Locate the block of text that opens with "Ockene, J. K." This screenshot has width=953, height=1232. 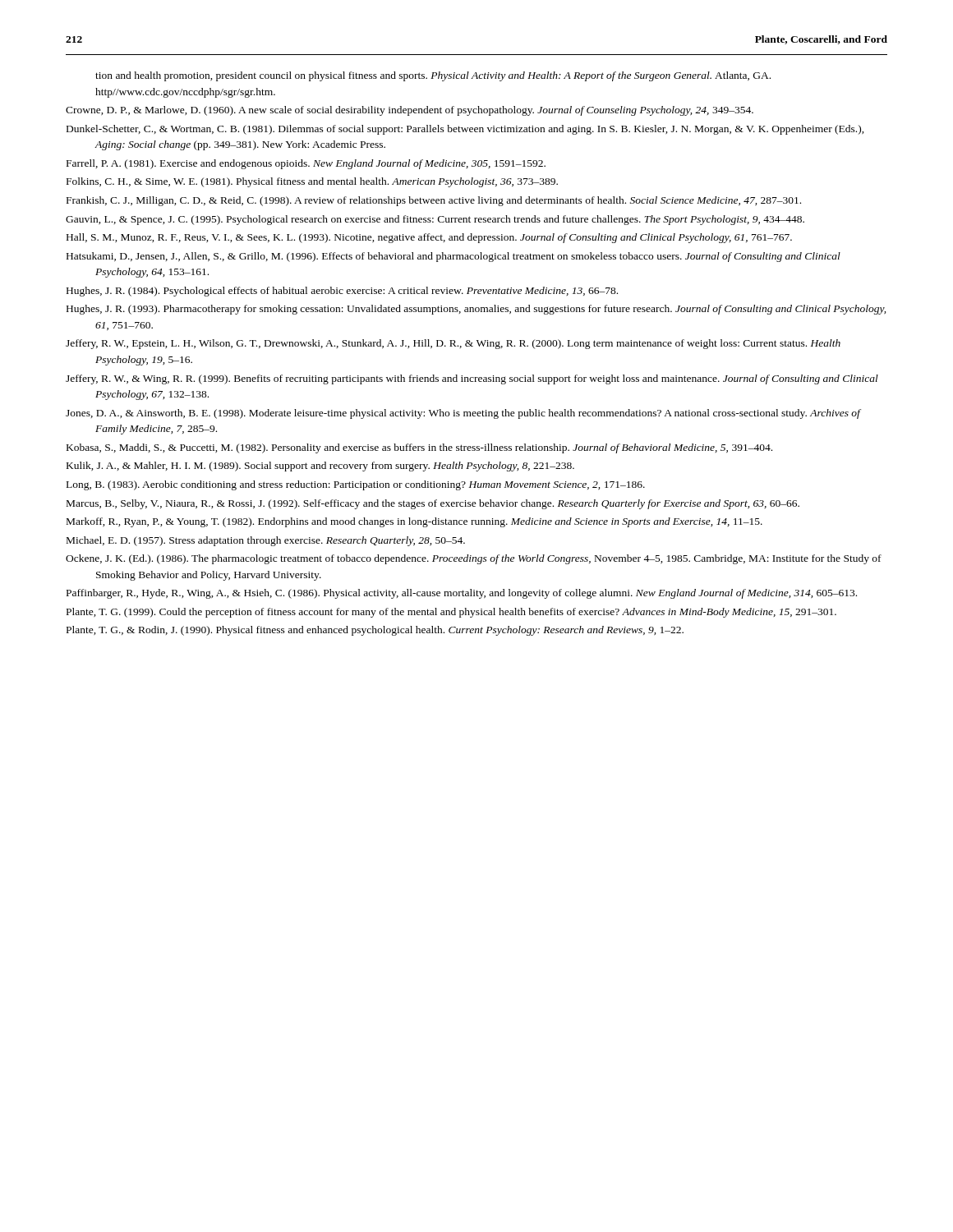(473, 566)
